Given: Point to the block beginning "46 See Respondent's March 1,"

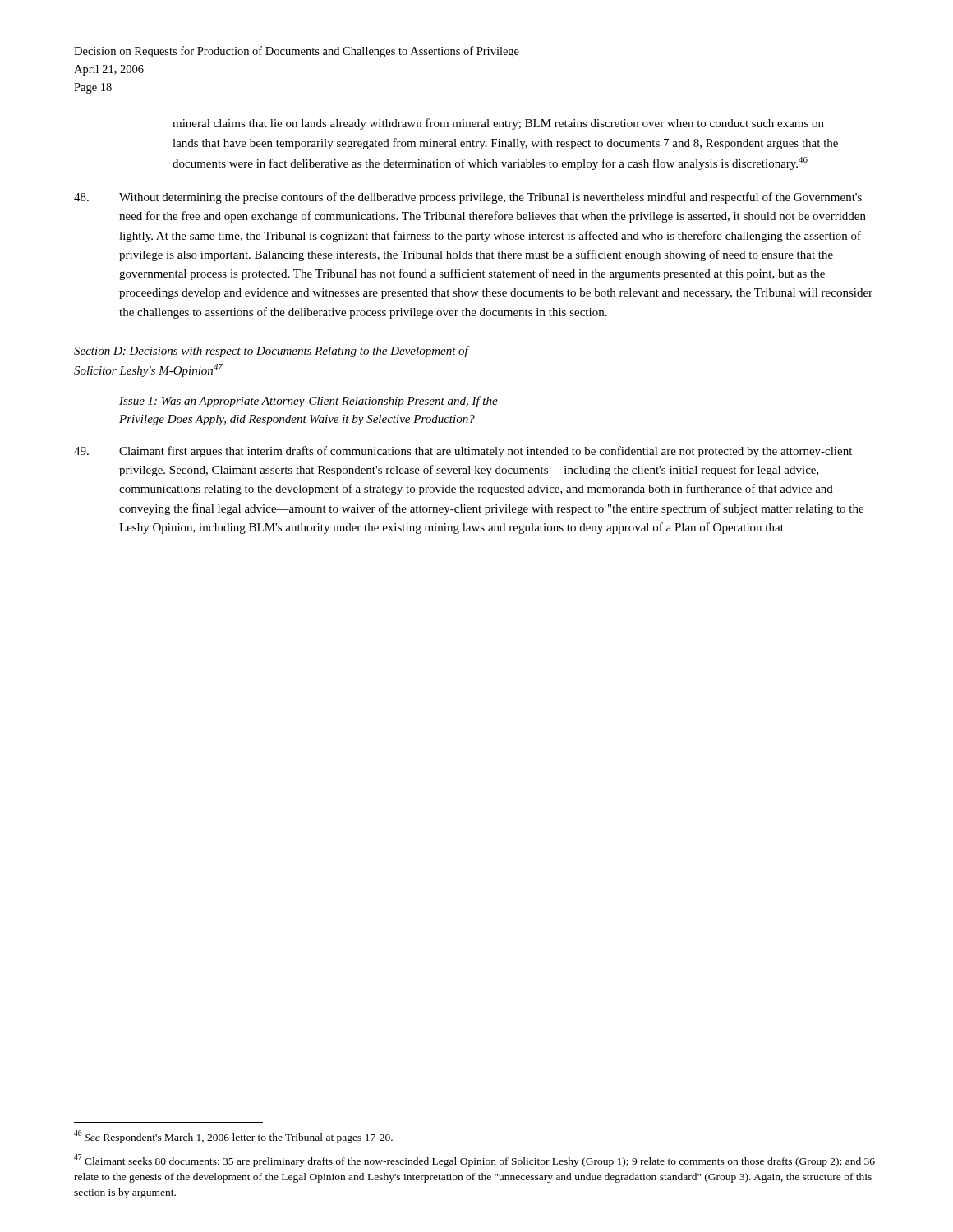Looking at the screenshot, I should 234,1135.
